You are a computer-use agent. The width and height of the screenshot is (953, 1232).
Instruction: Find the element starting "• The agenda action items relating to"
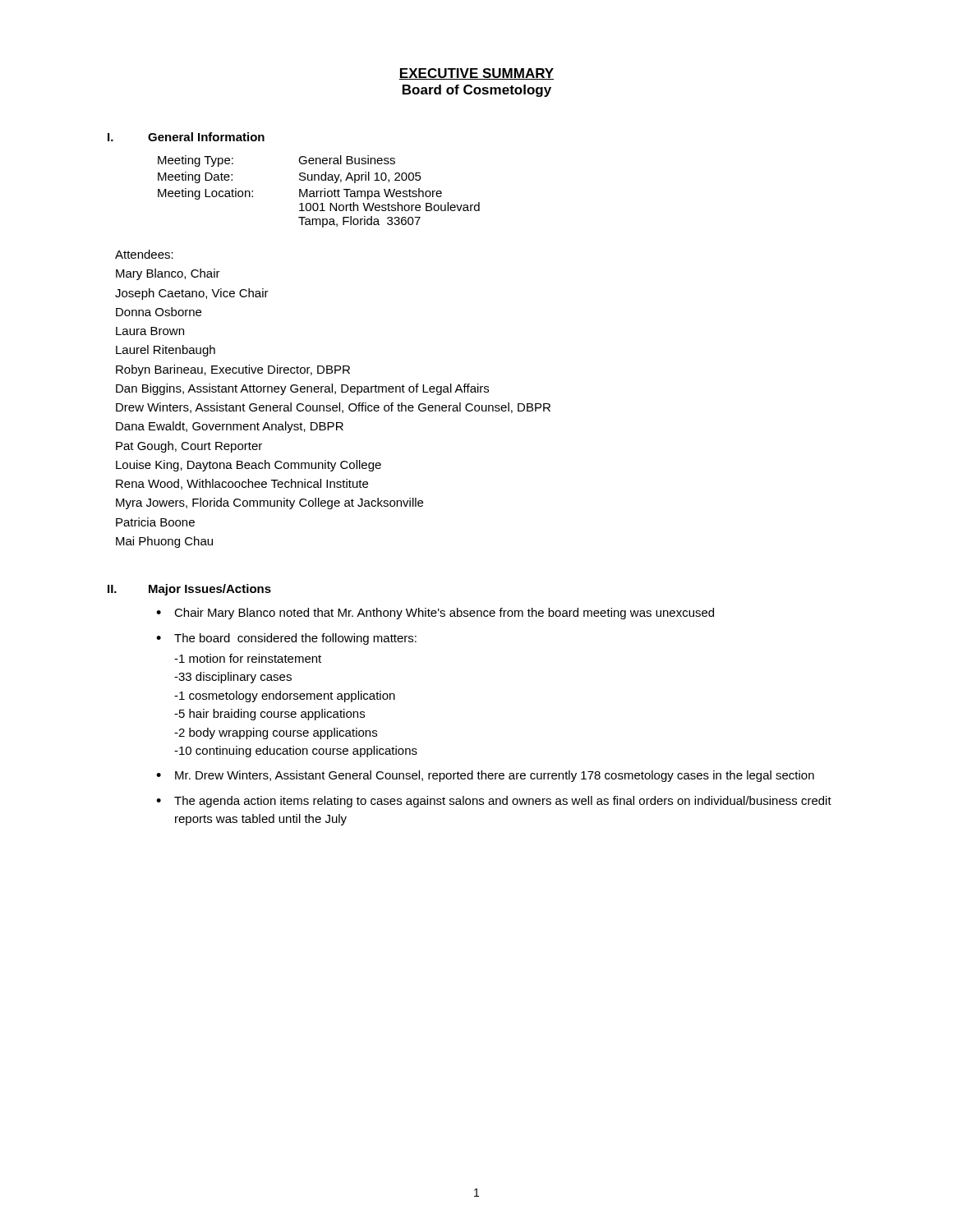pyautogui.click(x=501, y=810)
